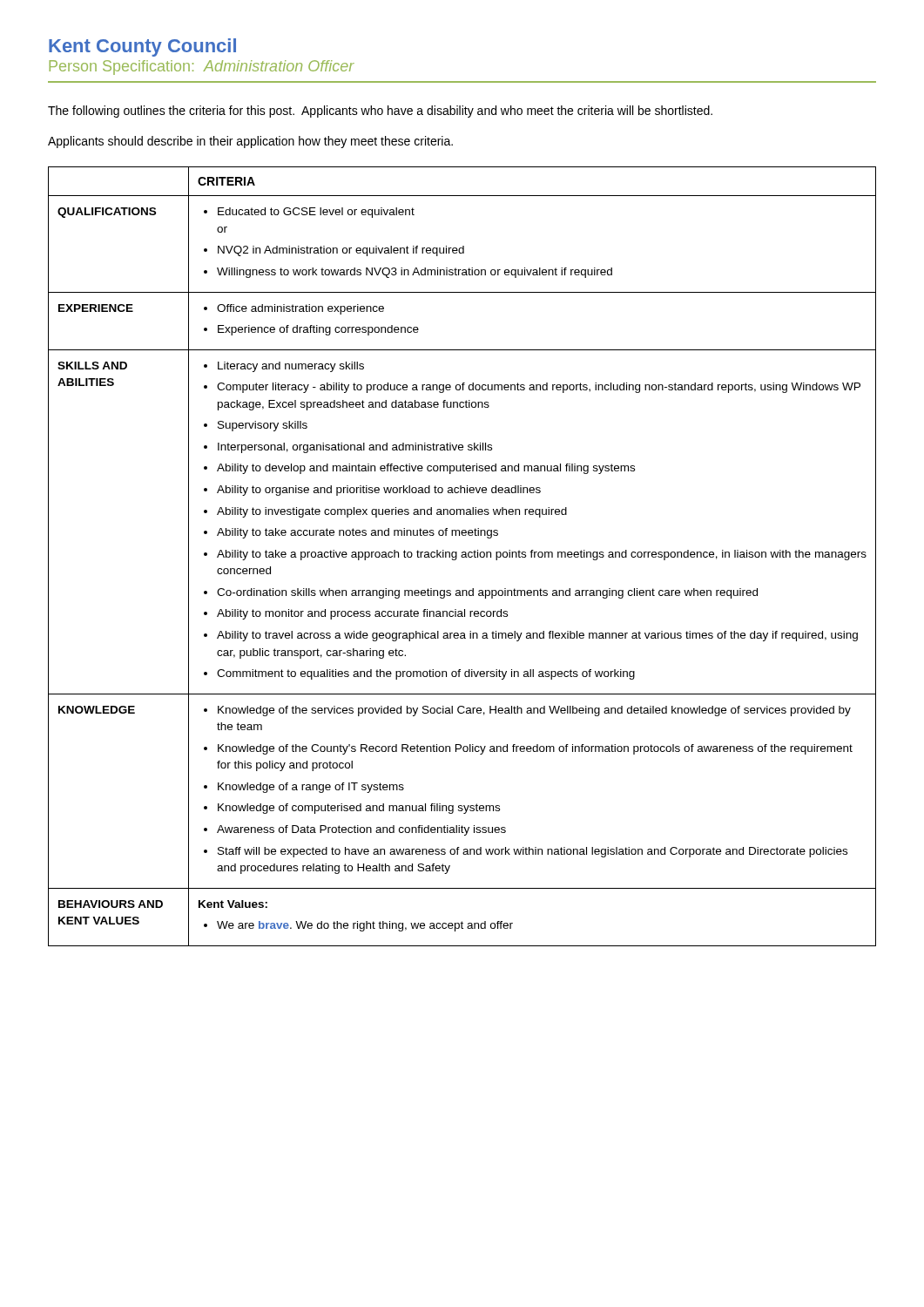Locate the region starting "Applicants should describe in their application"
Image resolution: width=924 pixels, height=1307 pixels.
[x=251, y=141]
